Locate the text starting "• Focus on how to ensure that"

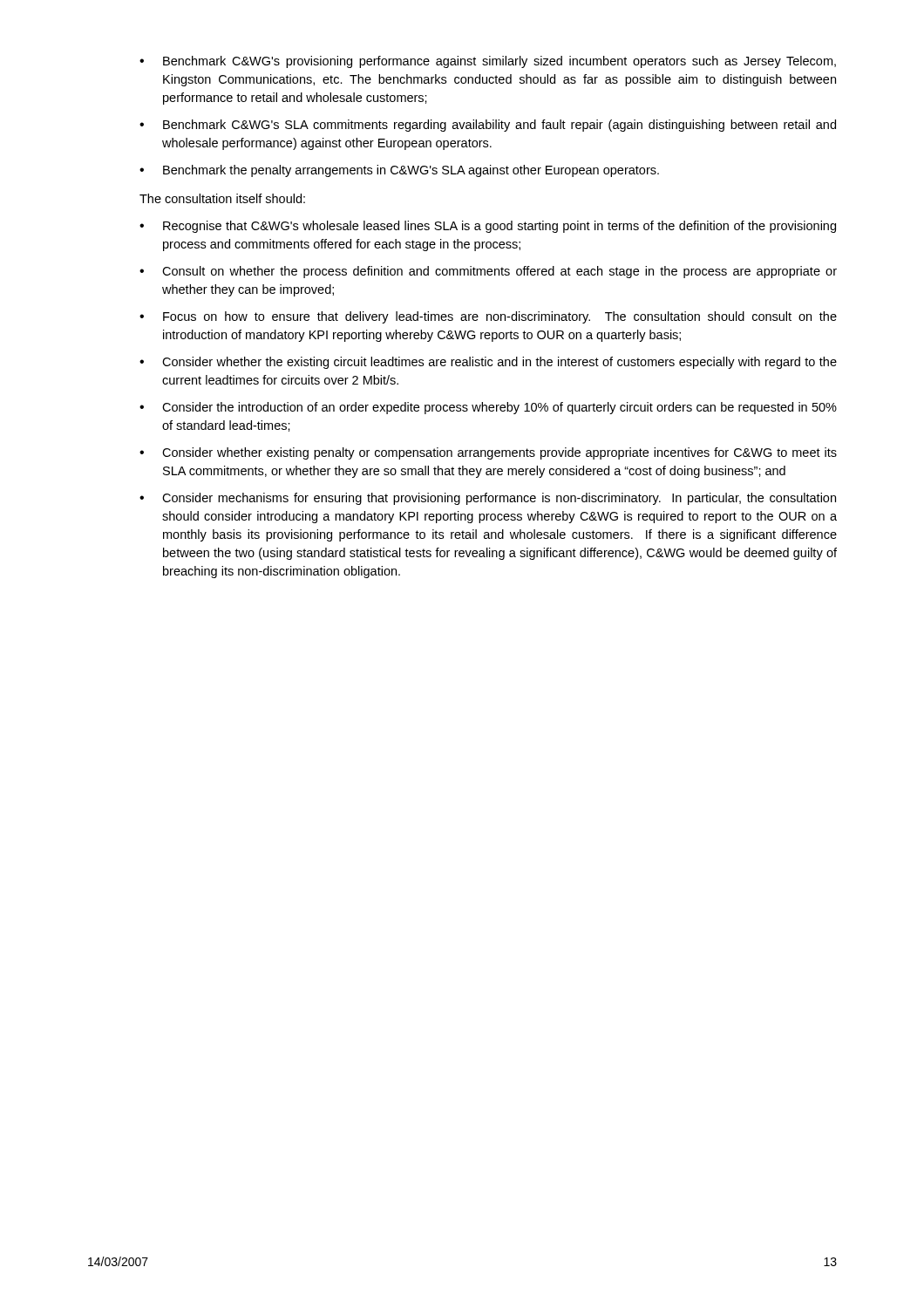pyautogui.click(x=488, y=326)
